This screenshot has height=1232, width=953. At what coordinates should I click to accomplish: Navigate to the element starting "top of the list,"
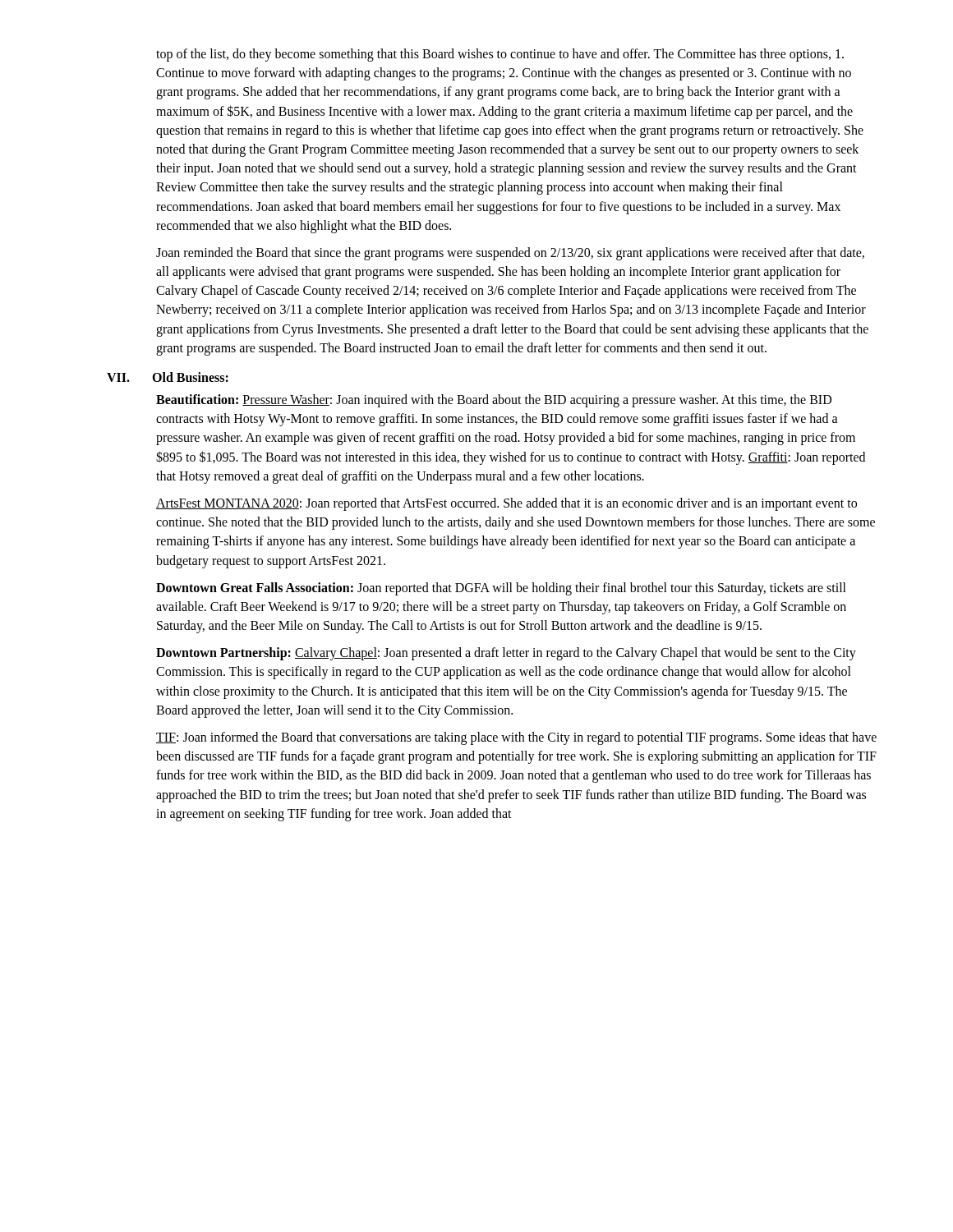(x=510, y=140)
